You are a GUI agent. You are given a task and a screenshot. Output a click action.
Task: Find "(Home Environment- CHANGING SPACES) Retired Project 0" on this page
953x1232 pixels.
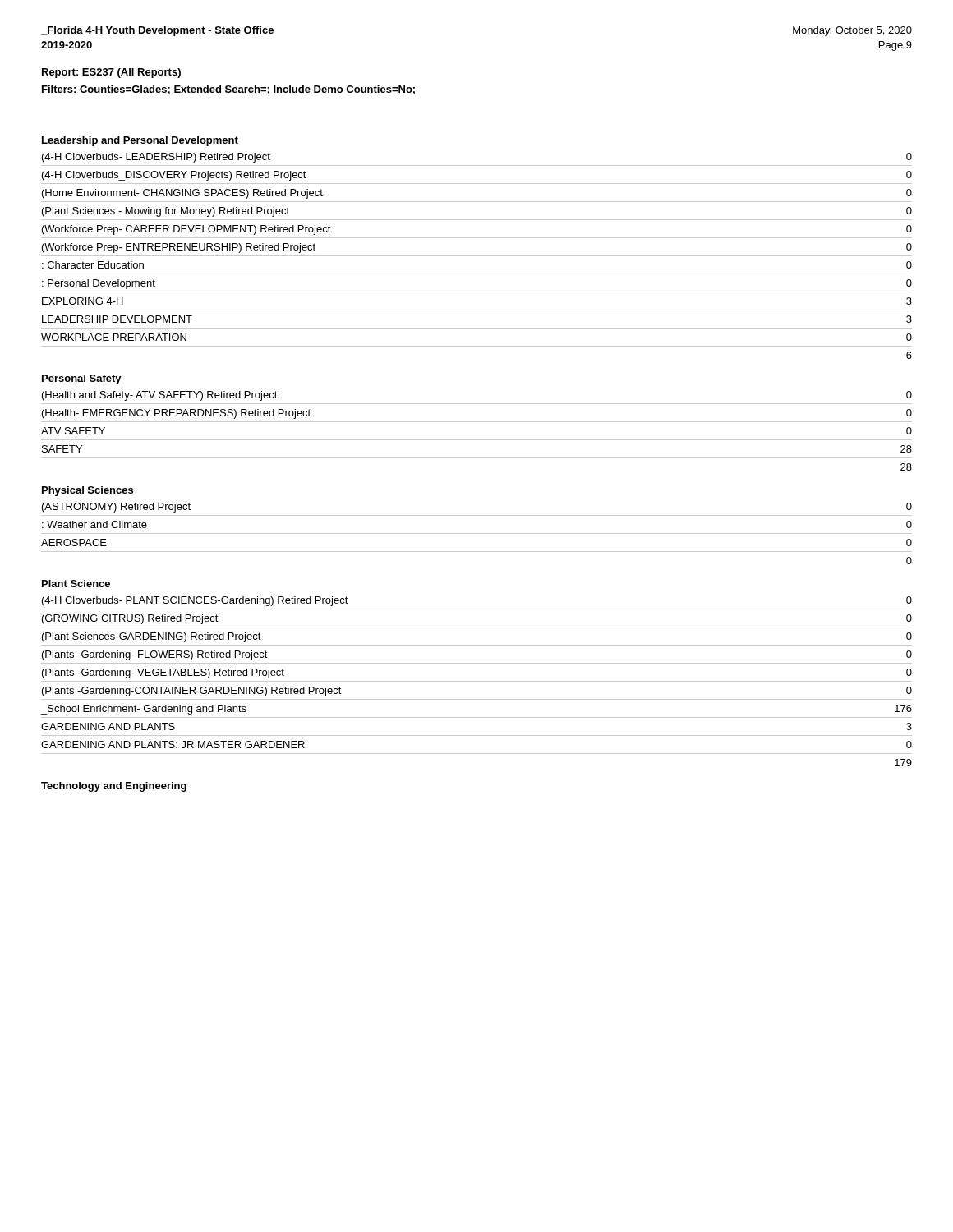point(476,193)
